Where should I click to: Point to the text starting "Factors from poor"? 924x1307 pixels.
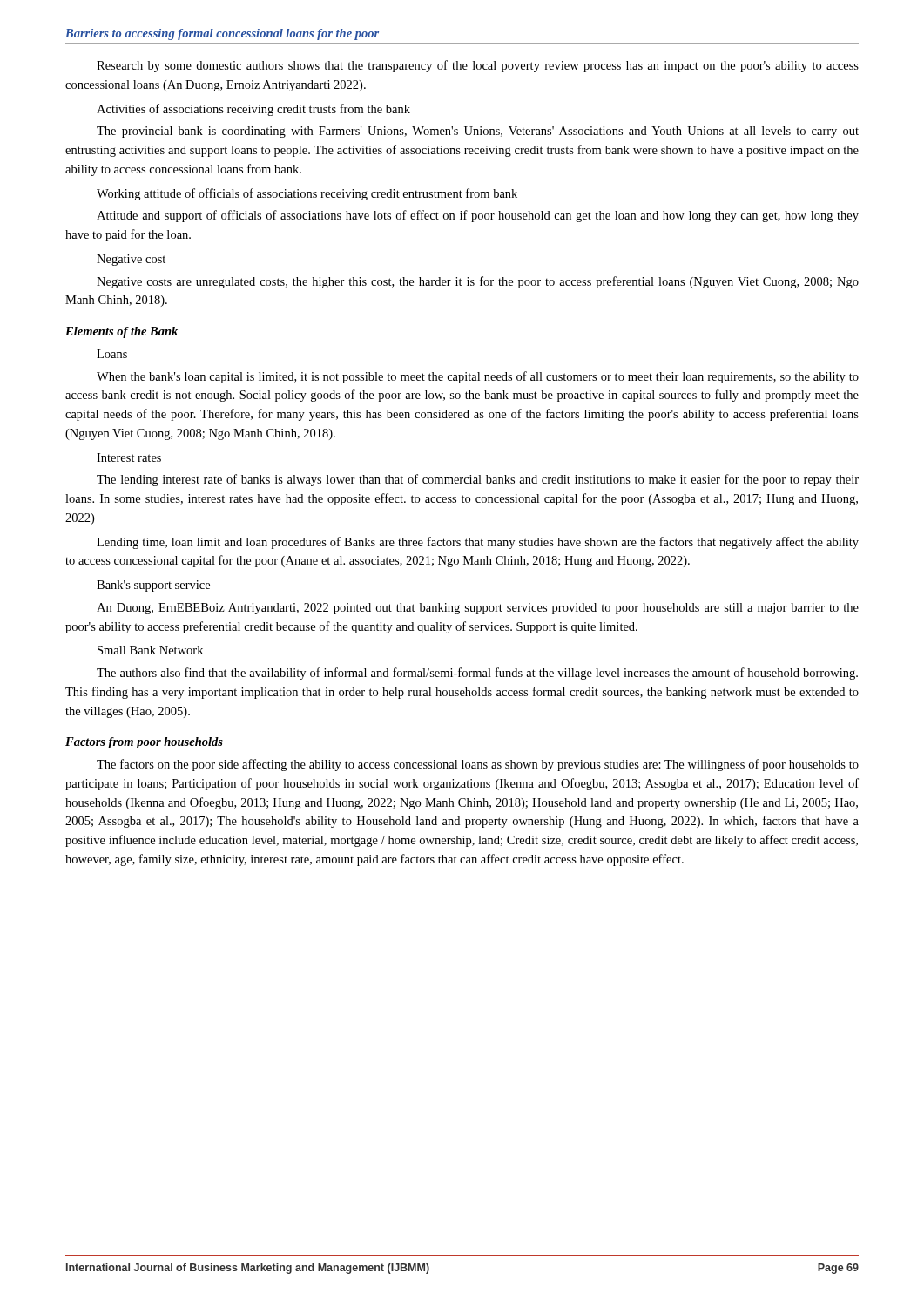pos(144,743)
